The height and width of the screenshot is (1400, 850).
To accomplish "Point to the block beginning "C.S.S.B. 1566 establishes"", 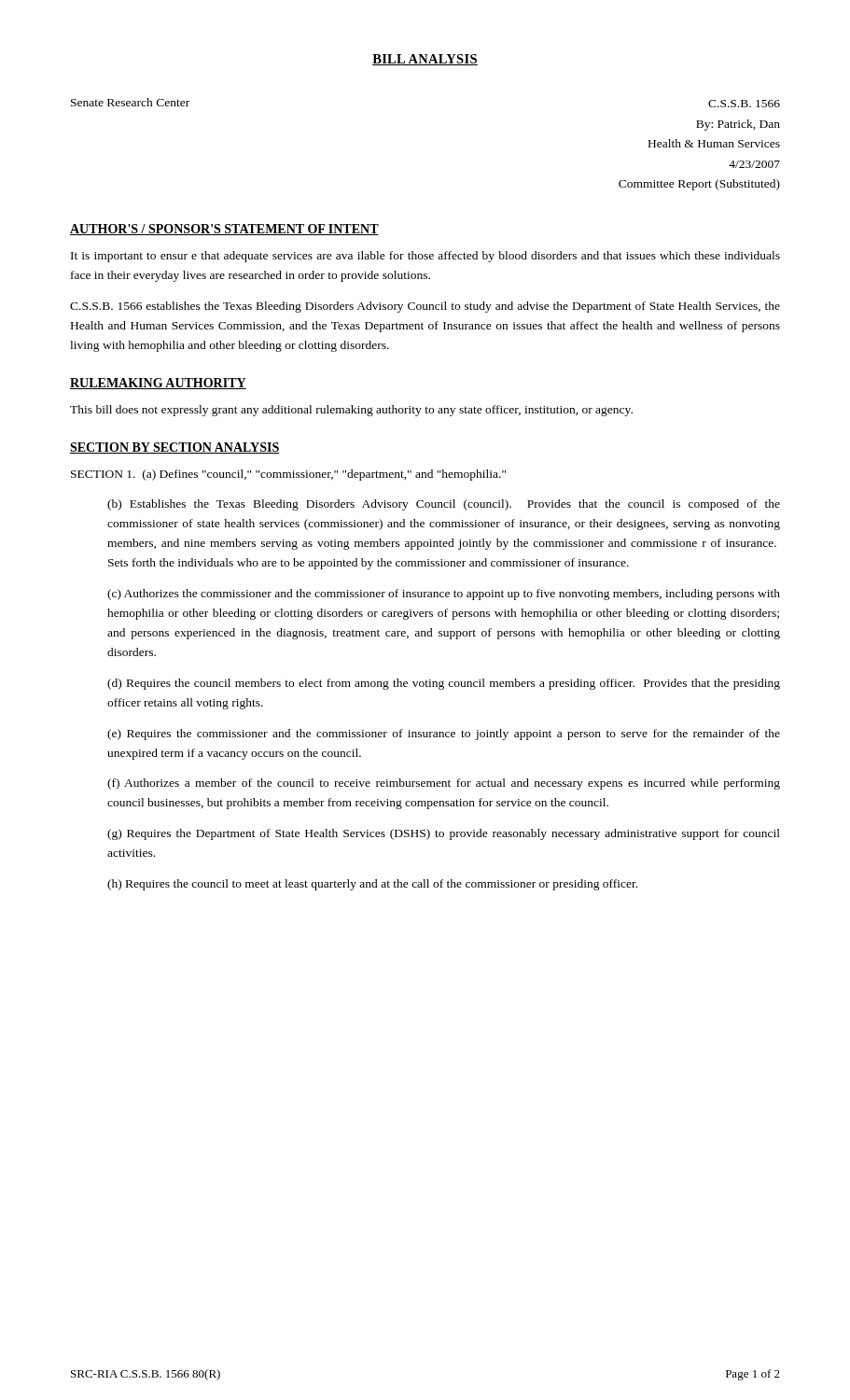I will [x=425, y=325].
